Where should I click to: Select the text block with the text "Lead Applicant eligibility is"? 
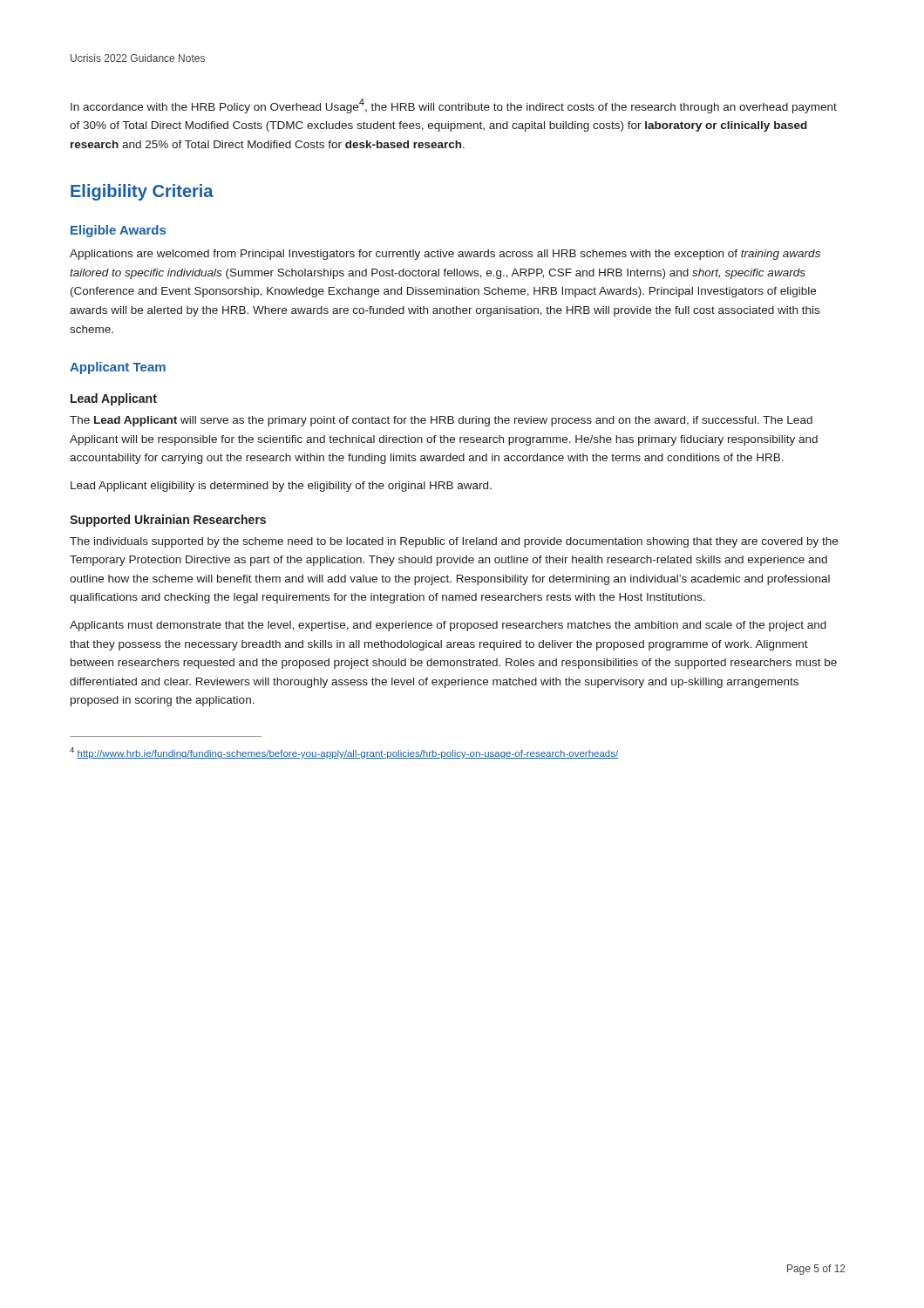[281, 485]
